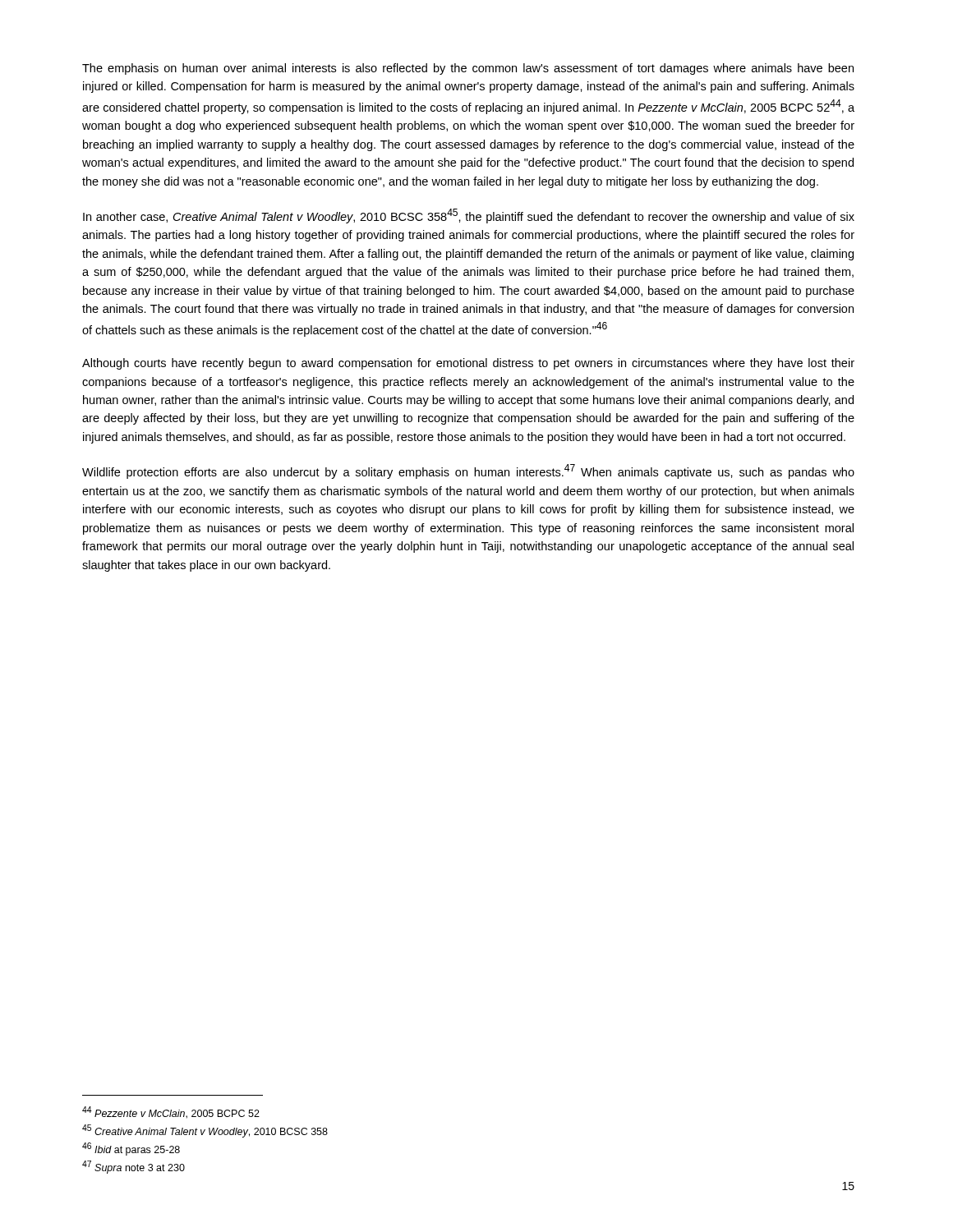Screen dimensions: 1232x953
Task: Locate the text "44 Pezzente v McClain, 2005 BCPC 52"
Action: (171, 1113)
